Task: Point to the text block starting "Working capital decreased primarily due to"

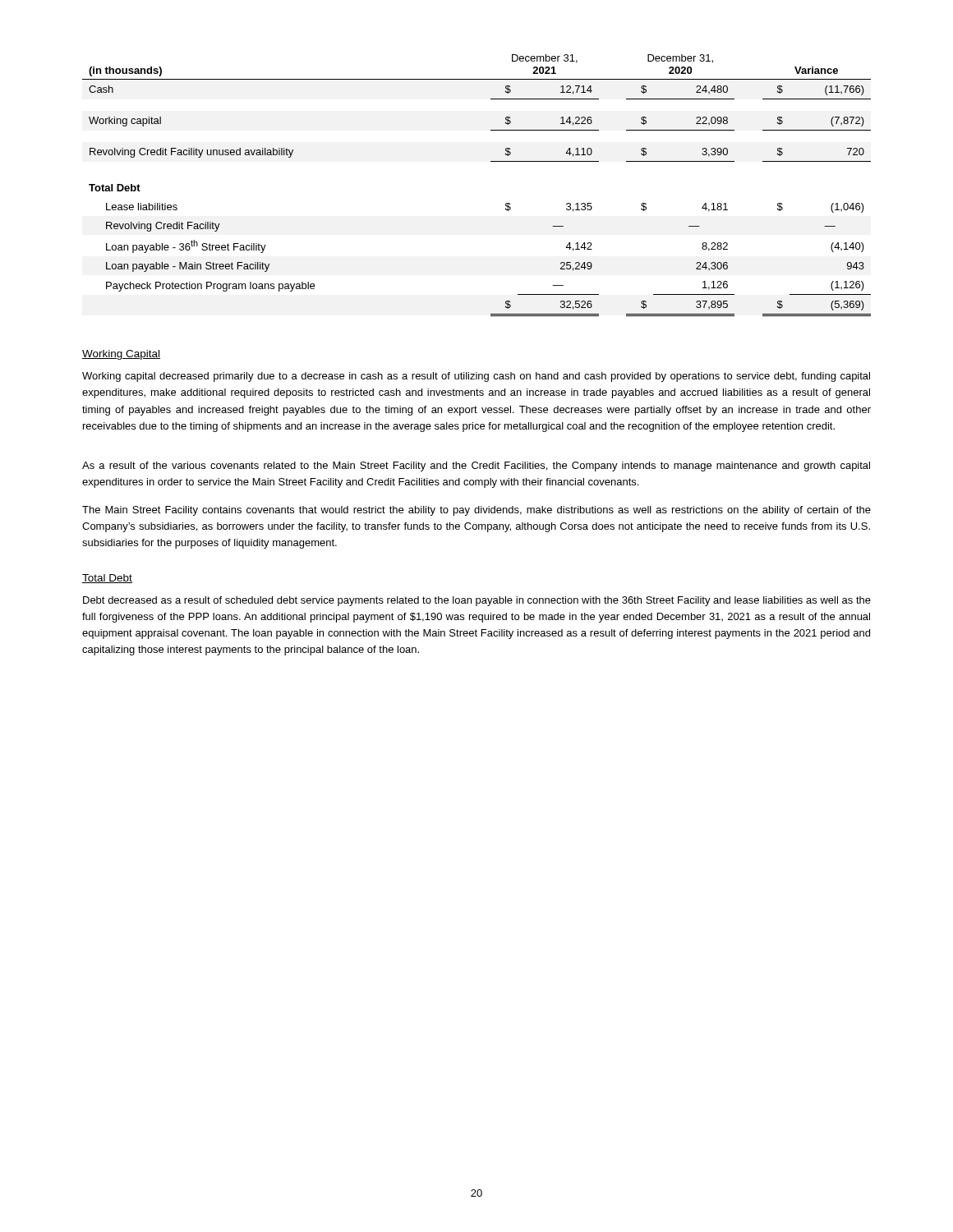Action: 476,401
